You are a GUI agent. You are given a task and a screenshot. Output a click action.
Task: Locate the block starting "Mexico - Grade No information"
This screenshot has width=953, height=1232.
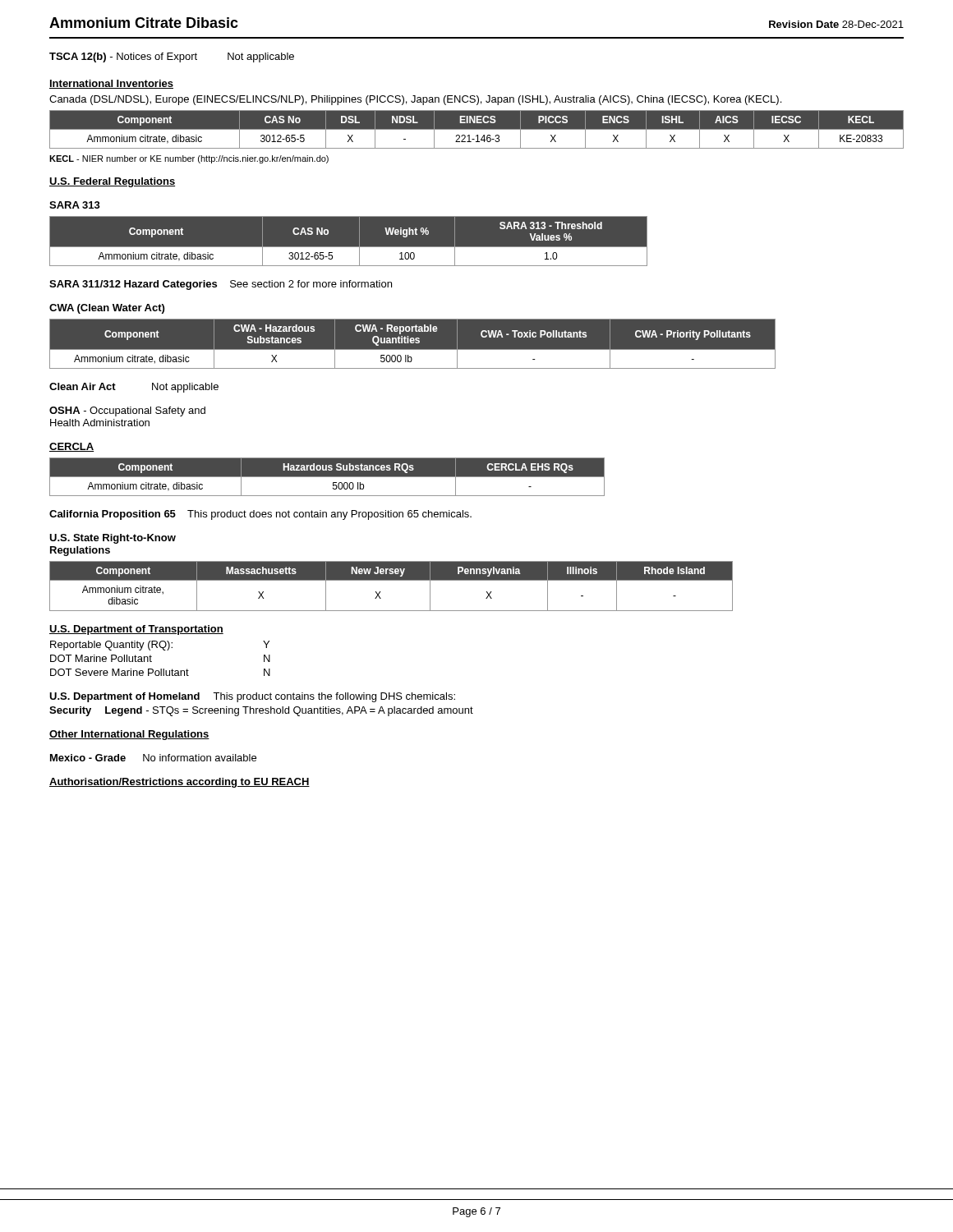point(153,758)
